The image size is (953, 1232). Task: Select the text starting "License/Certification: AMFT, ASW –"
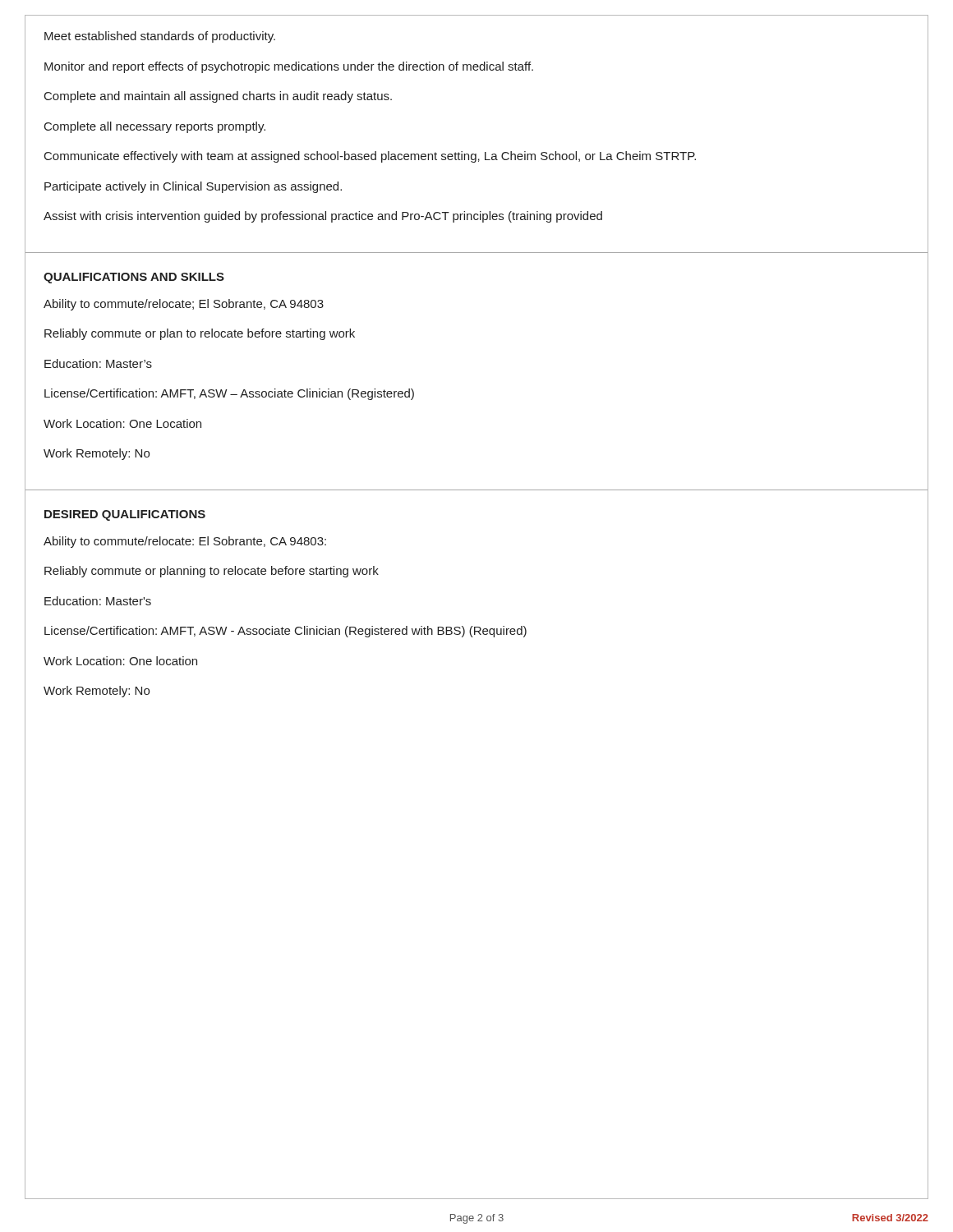click(229, 393)
